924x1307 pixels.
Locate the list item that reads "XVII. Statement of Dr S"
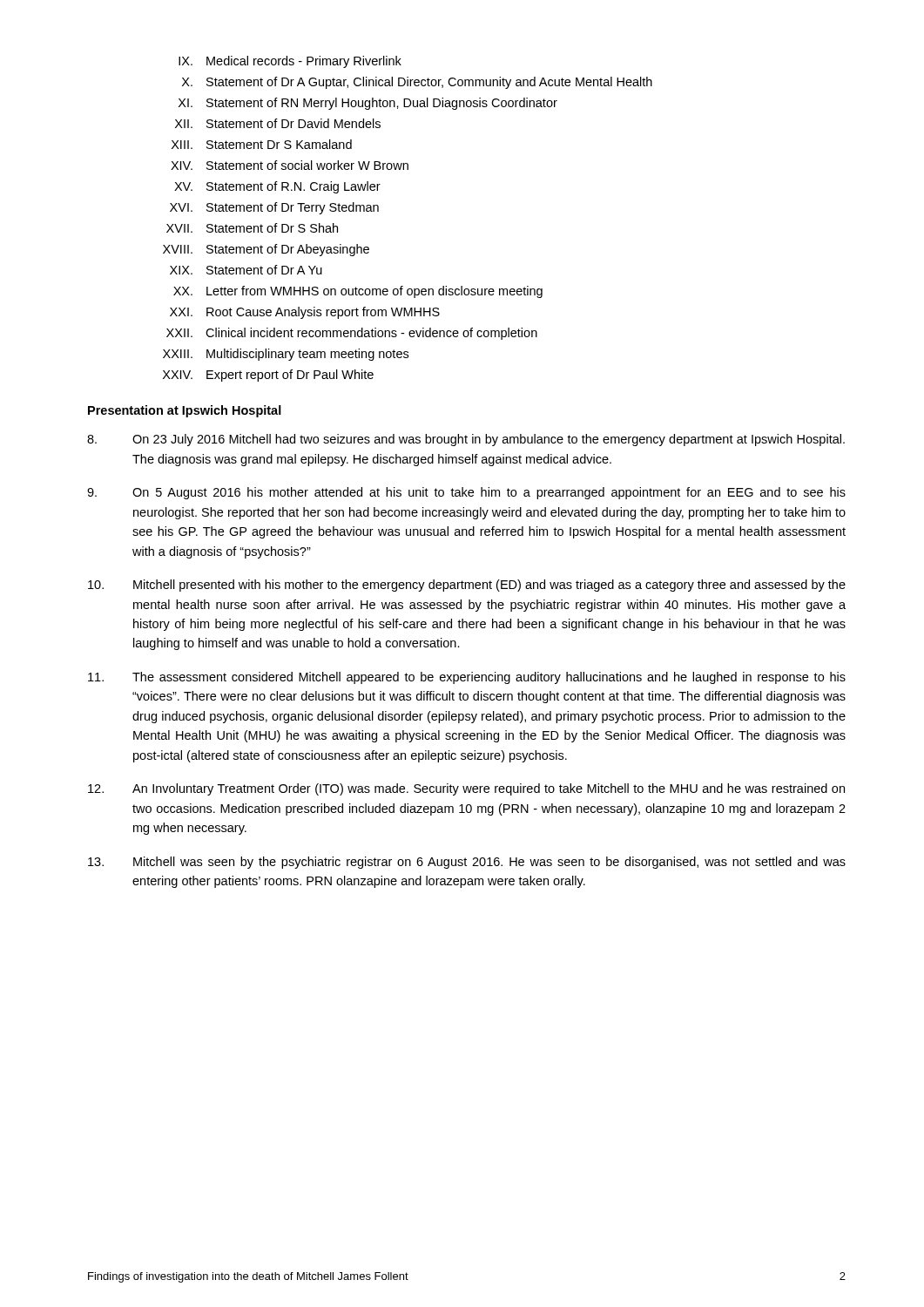(252, 228)
